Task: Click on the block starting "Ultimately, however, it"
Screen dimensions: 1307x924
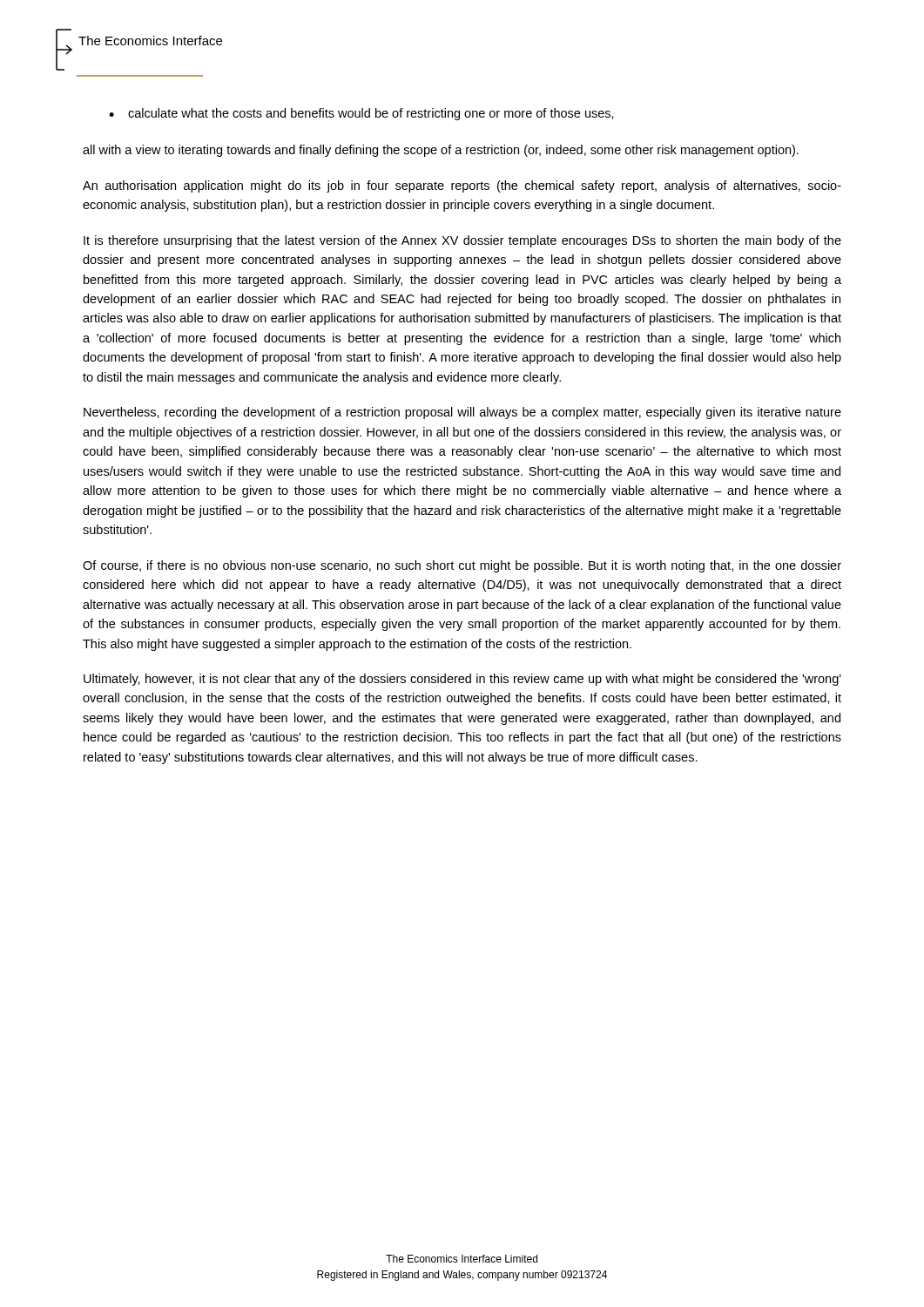Action: click(462, 718)
